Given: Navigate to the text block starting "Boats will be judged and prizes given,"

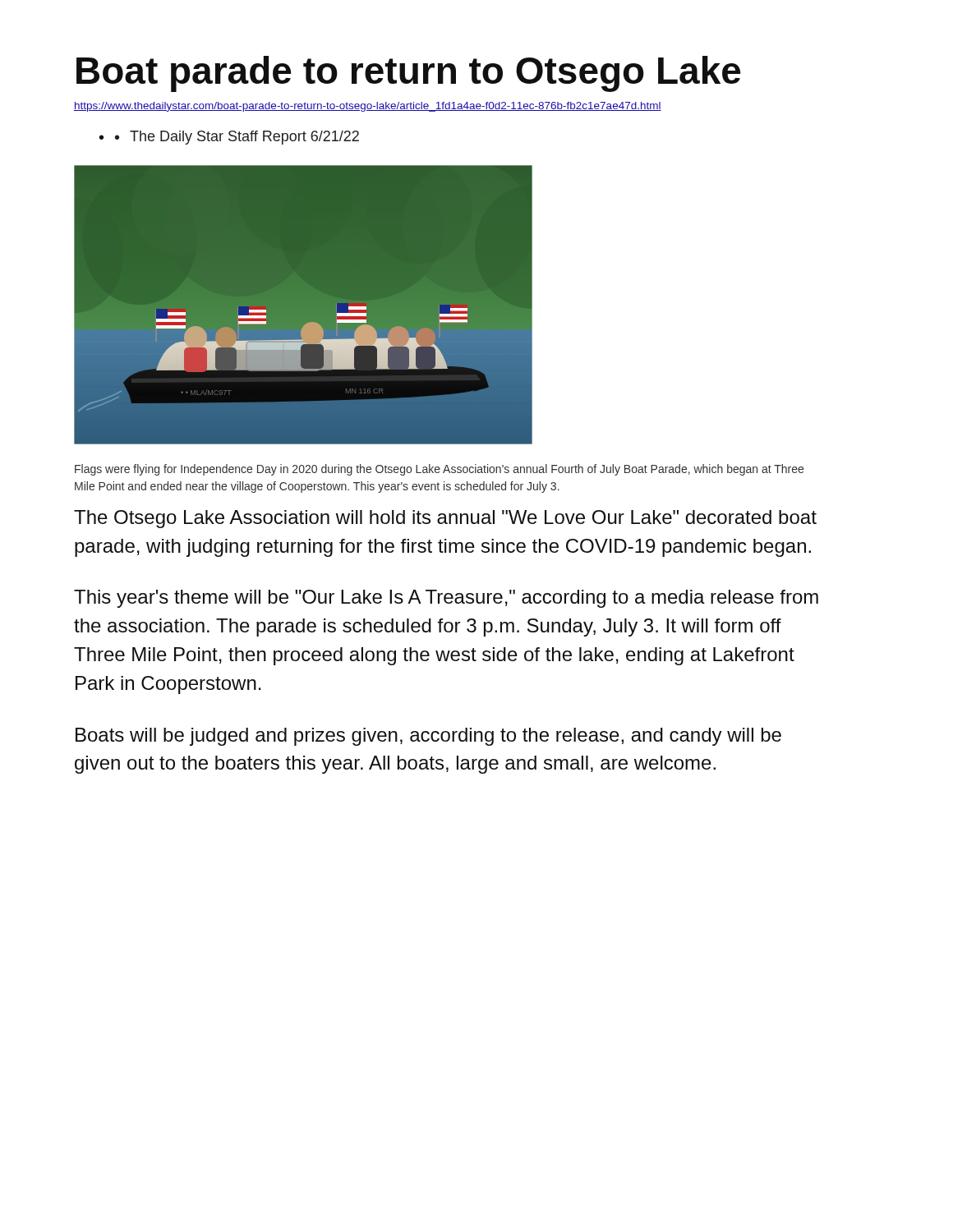Looking at the screenshot, I should coord(428,749).
